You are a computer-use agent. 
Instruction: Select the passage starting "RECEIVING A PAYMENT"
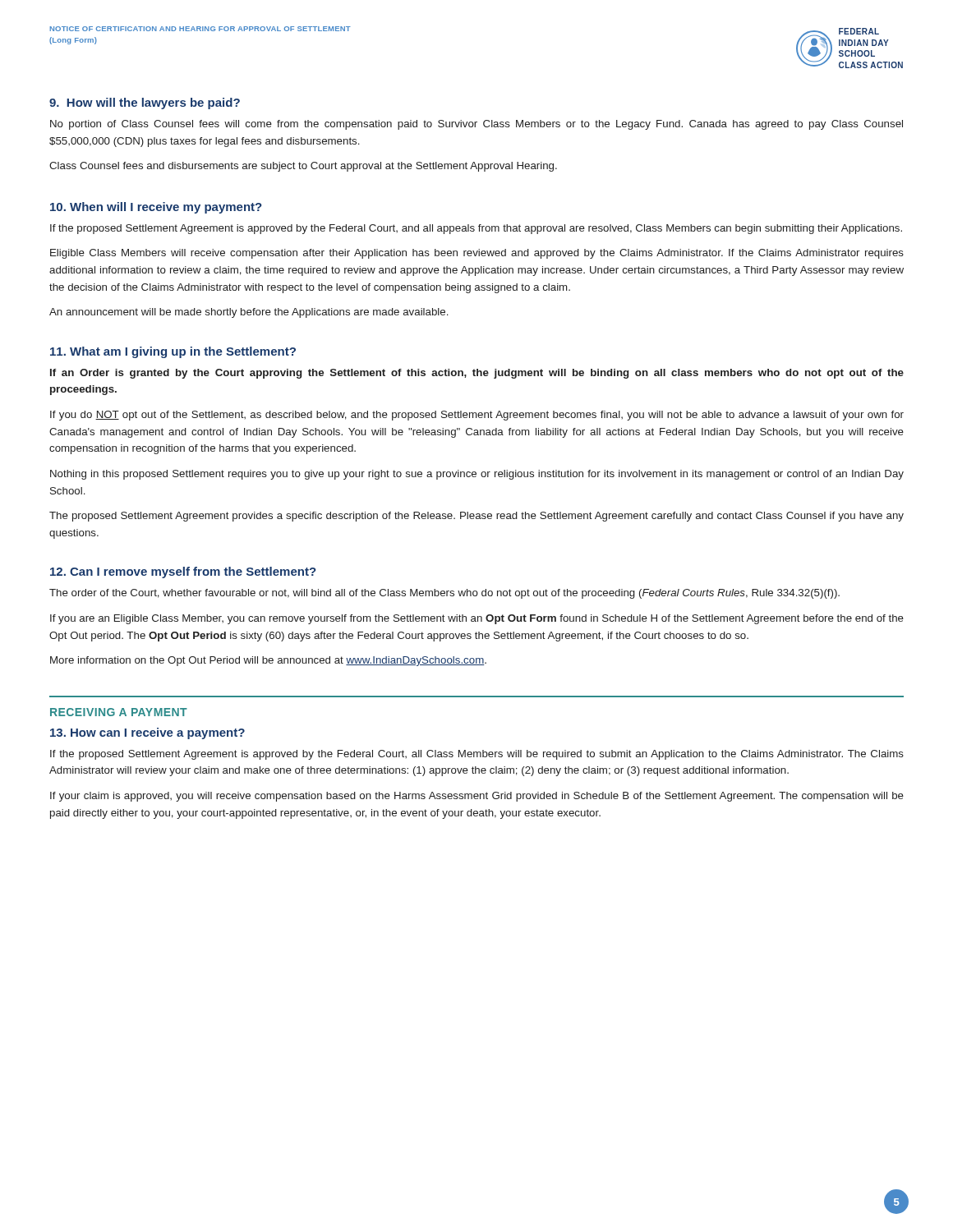(118, 712)
